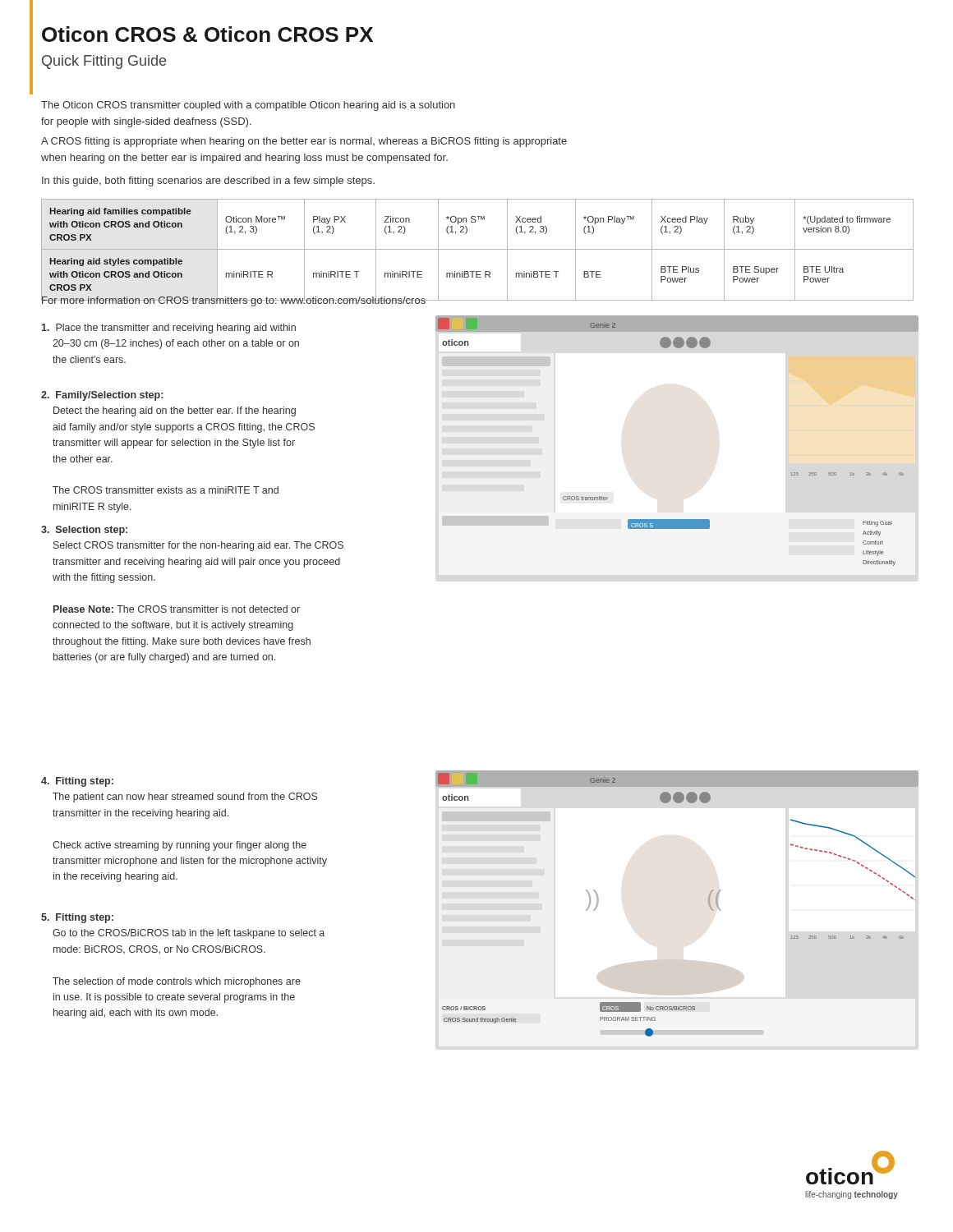
Task: Find the logo
Action: pyautogui.click(x=859, y=1178)
